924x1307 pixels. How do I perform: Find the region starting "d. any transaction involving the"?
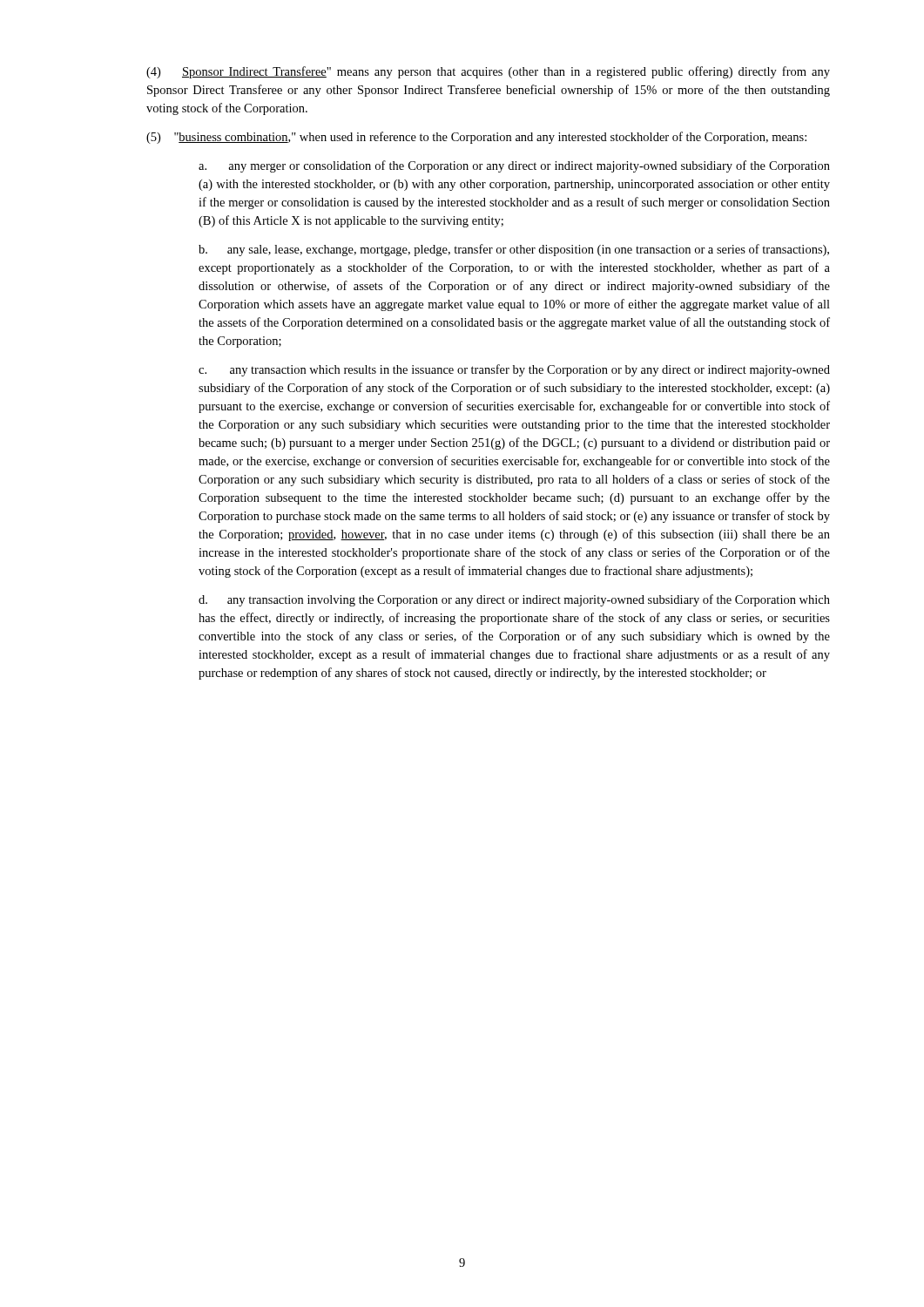point(514,637)
